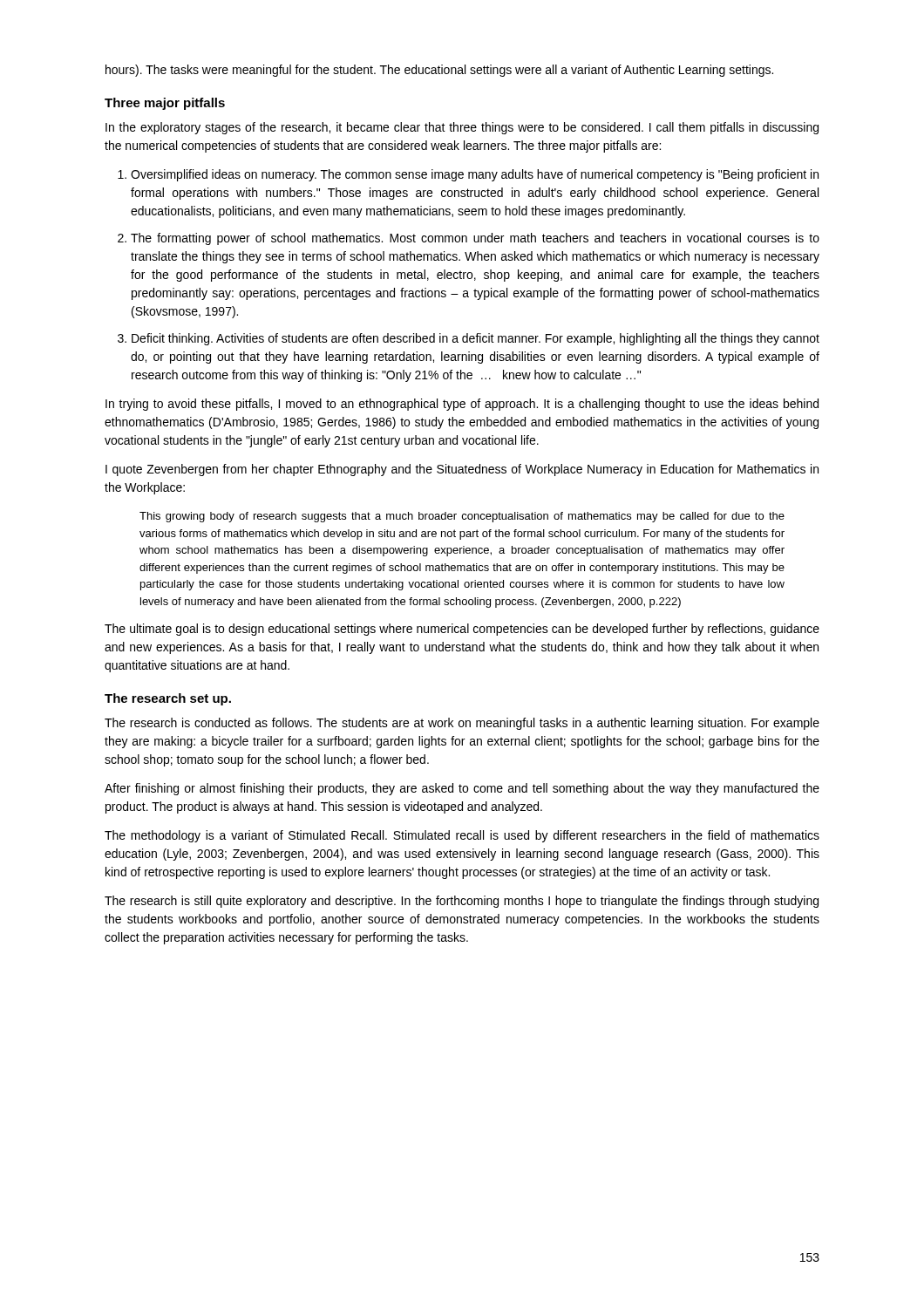Viewport: 924px width, 1308px height.
Task: Click the passage that begins "The formatting power of"
Action: pyautogui.click(x=475, y=275)
